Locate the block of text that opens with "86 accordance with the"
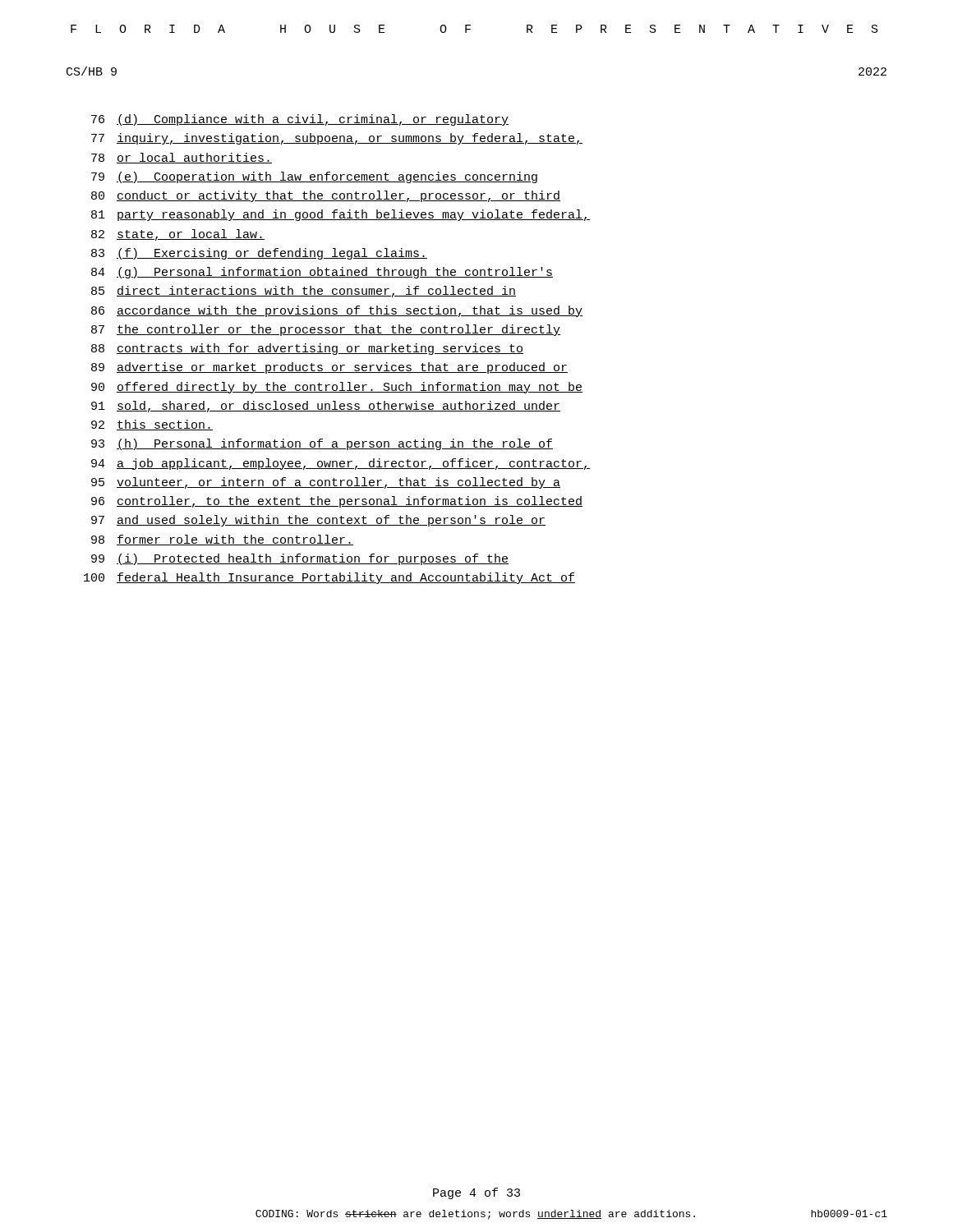953x1232 pixels. 476,311
